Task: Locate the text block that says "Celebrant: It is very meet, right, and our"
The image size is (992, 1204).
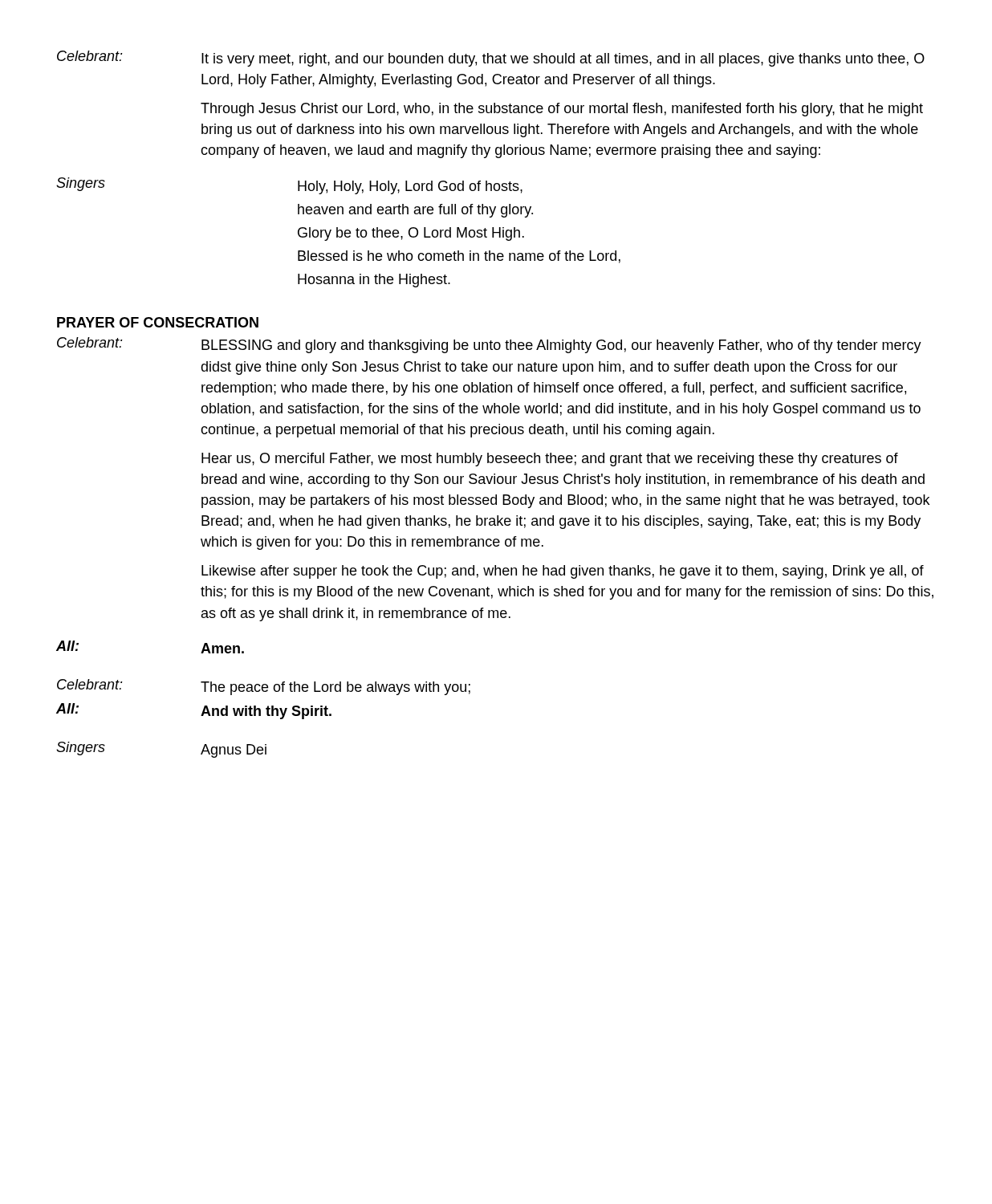Action: 496,105
